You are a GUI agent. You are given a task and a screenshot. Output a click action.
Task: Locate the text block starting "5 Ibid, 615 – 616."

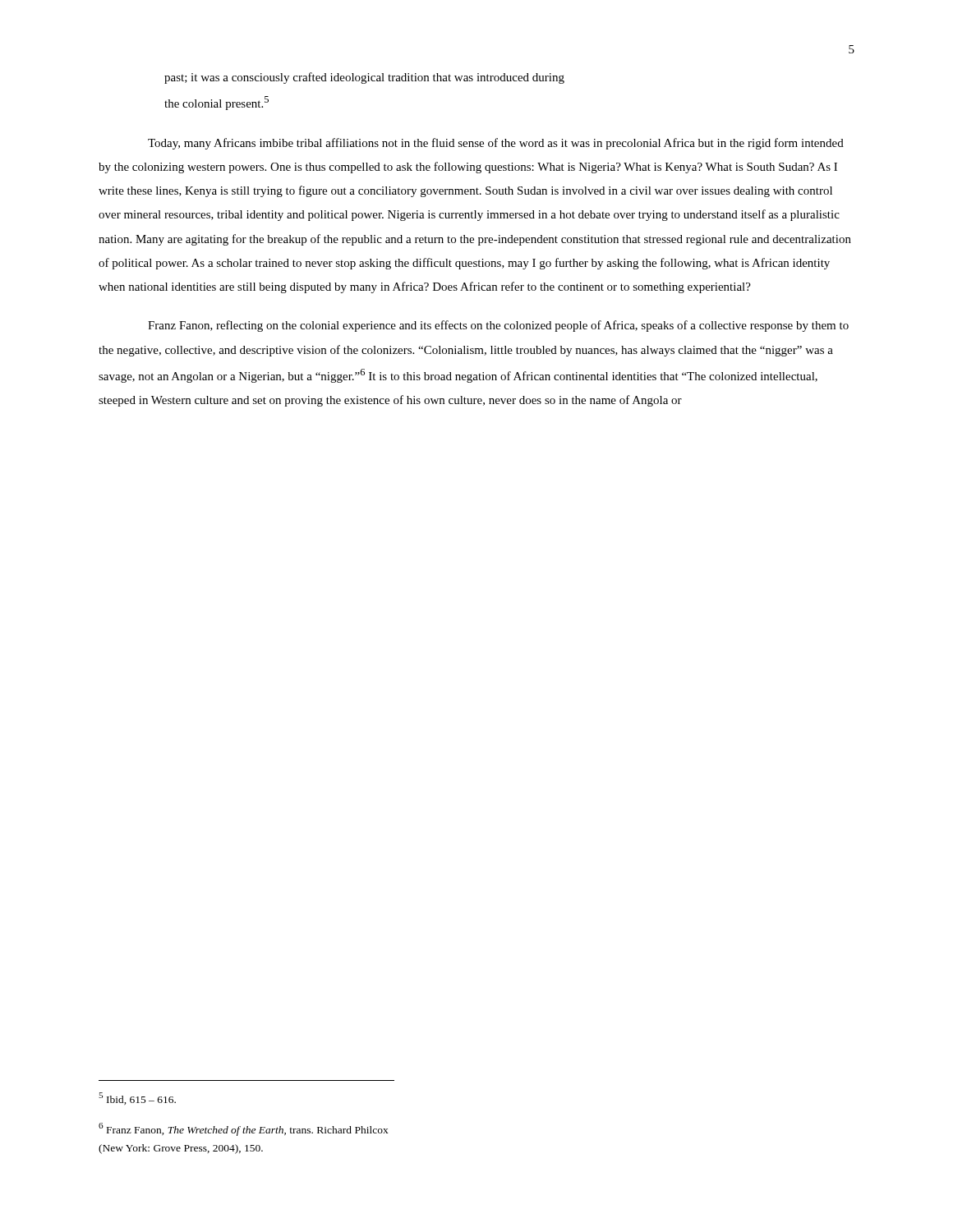[x=138, y=1098]
